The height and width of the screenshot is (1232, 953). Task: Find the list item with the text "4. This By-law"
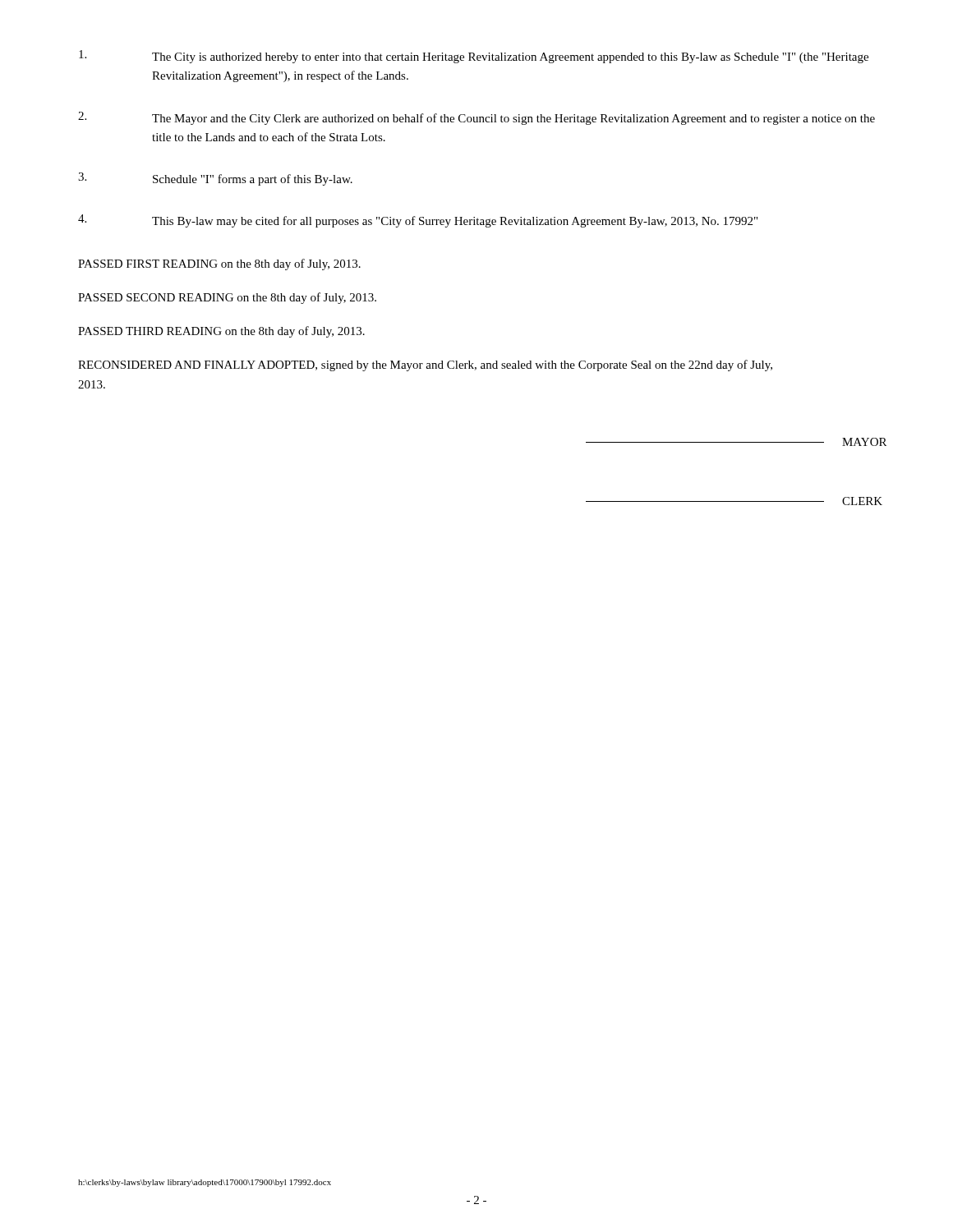483,222
